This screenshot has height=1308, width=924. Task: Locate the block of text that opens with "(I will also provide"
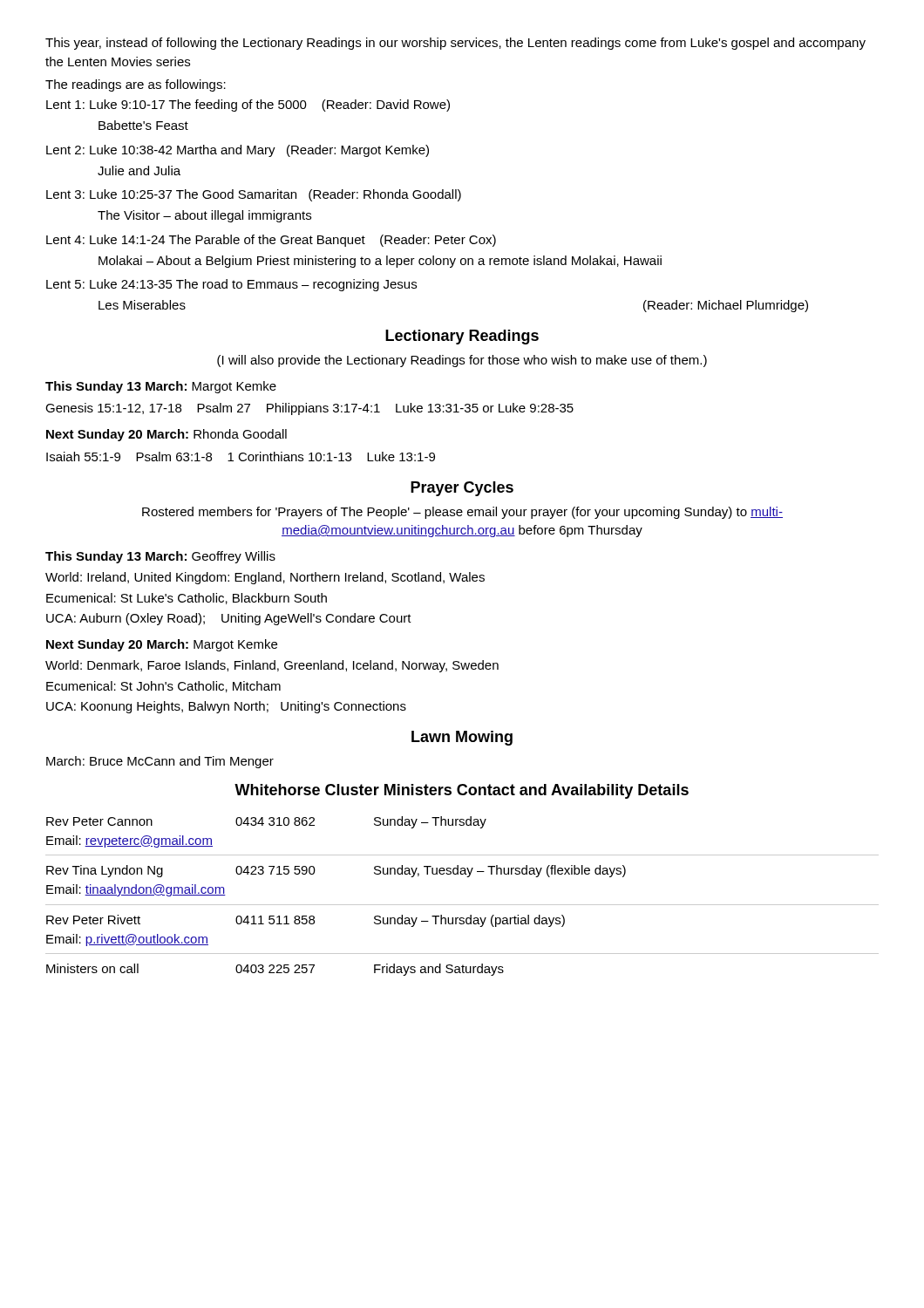(462, 360)
